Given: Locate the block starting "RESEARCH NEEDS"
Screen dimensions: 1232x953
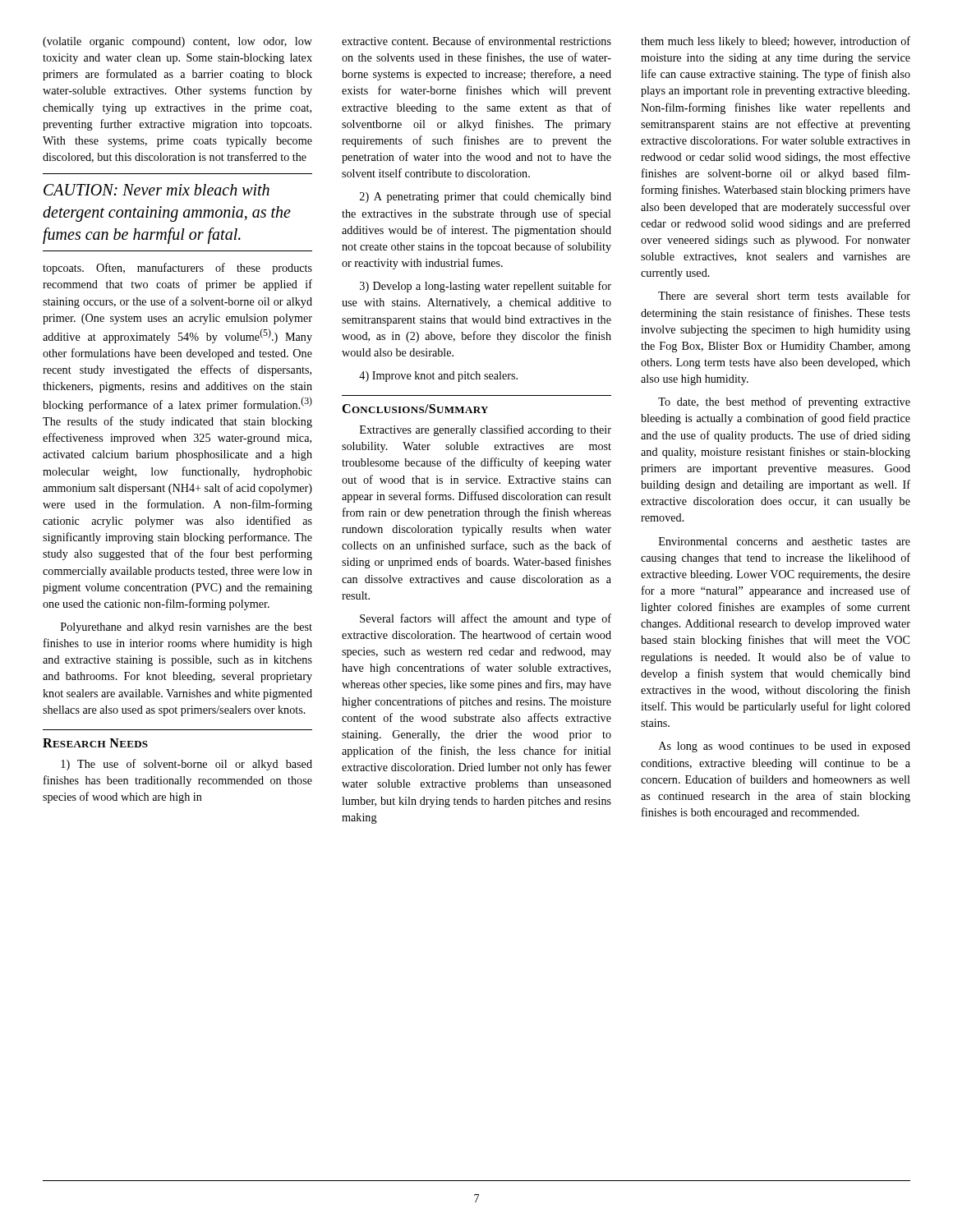Looking at the screenshot, I should pyautogui.click(x=95, y=743).
